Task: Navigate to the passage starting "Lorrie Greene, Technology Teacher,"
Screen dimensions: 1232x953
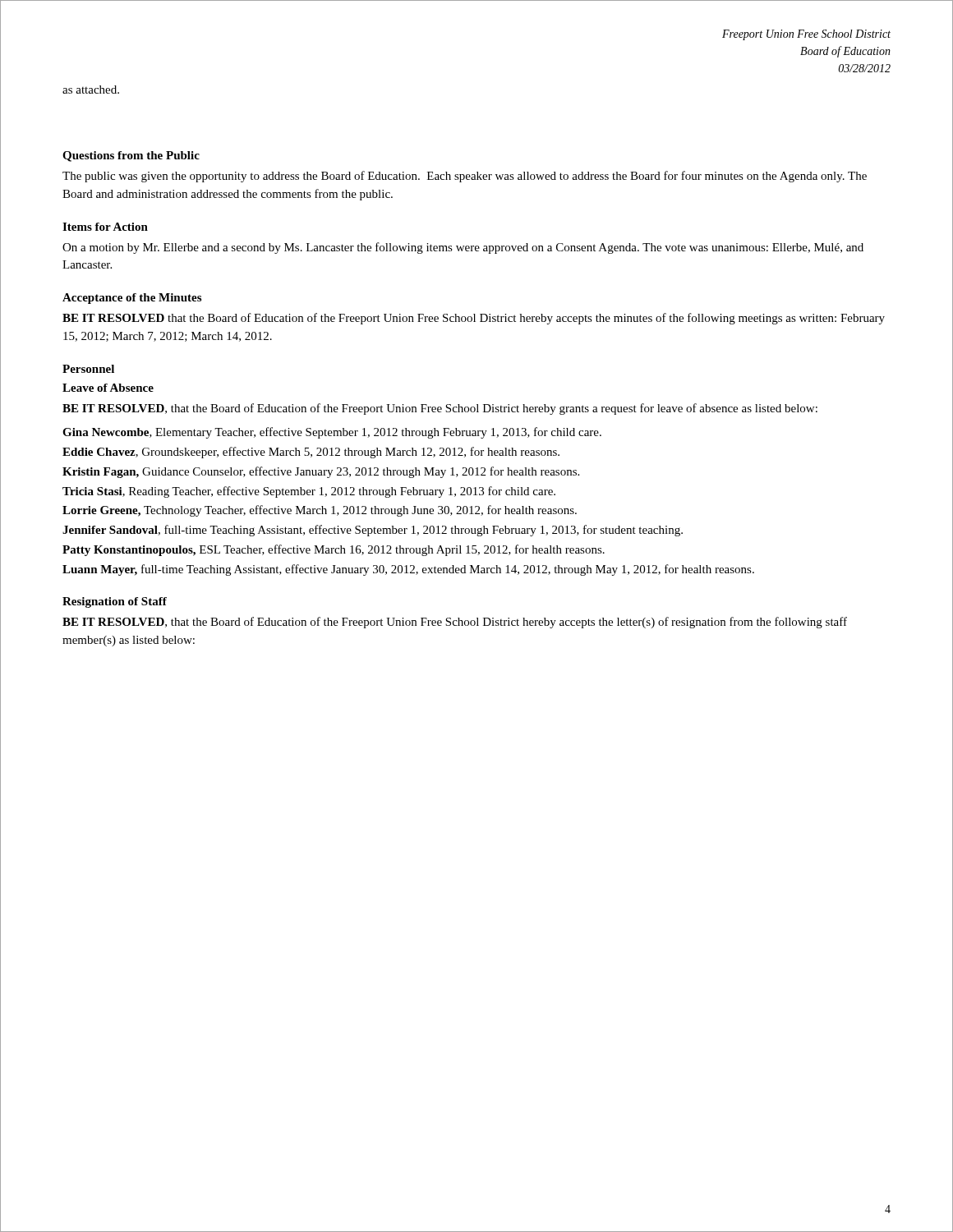Action: tap(320, 510)
